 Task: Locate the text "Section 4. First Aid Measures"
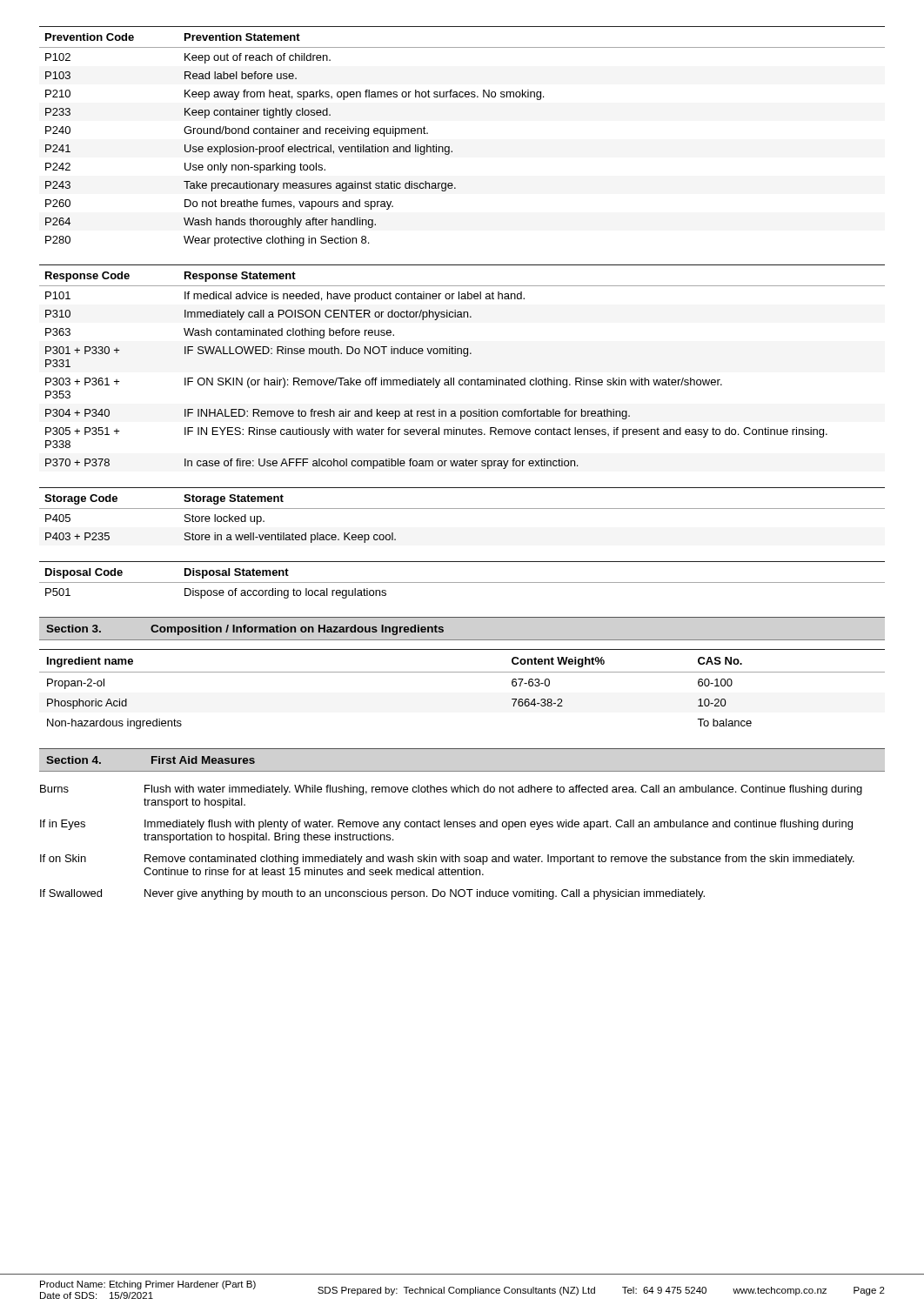[151, 760]
